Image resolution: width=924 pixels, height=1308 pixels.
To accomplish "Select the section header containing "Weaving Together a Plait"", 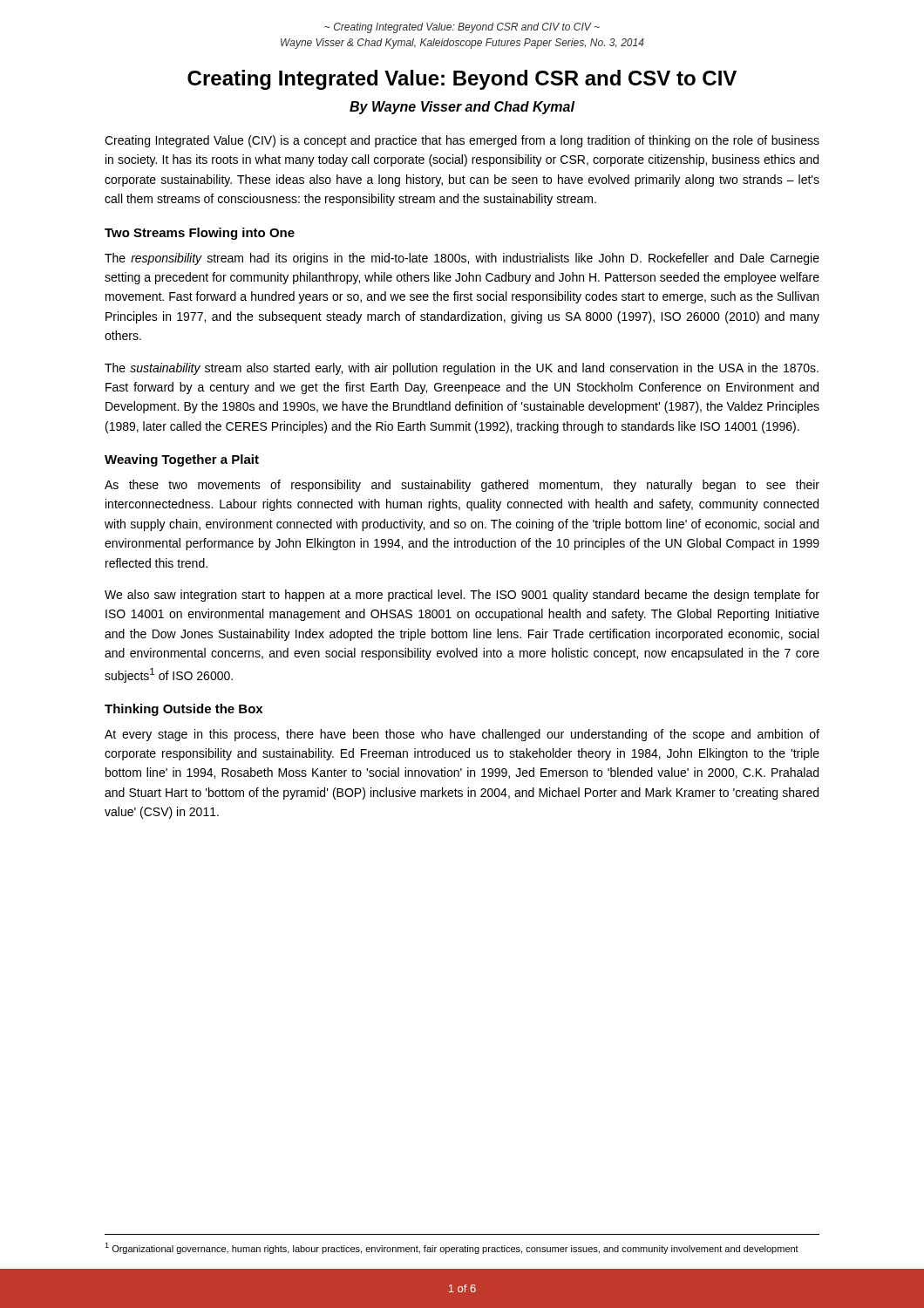I will (x=182, y=460).
